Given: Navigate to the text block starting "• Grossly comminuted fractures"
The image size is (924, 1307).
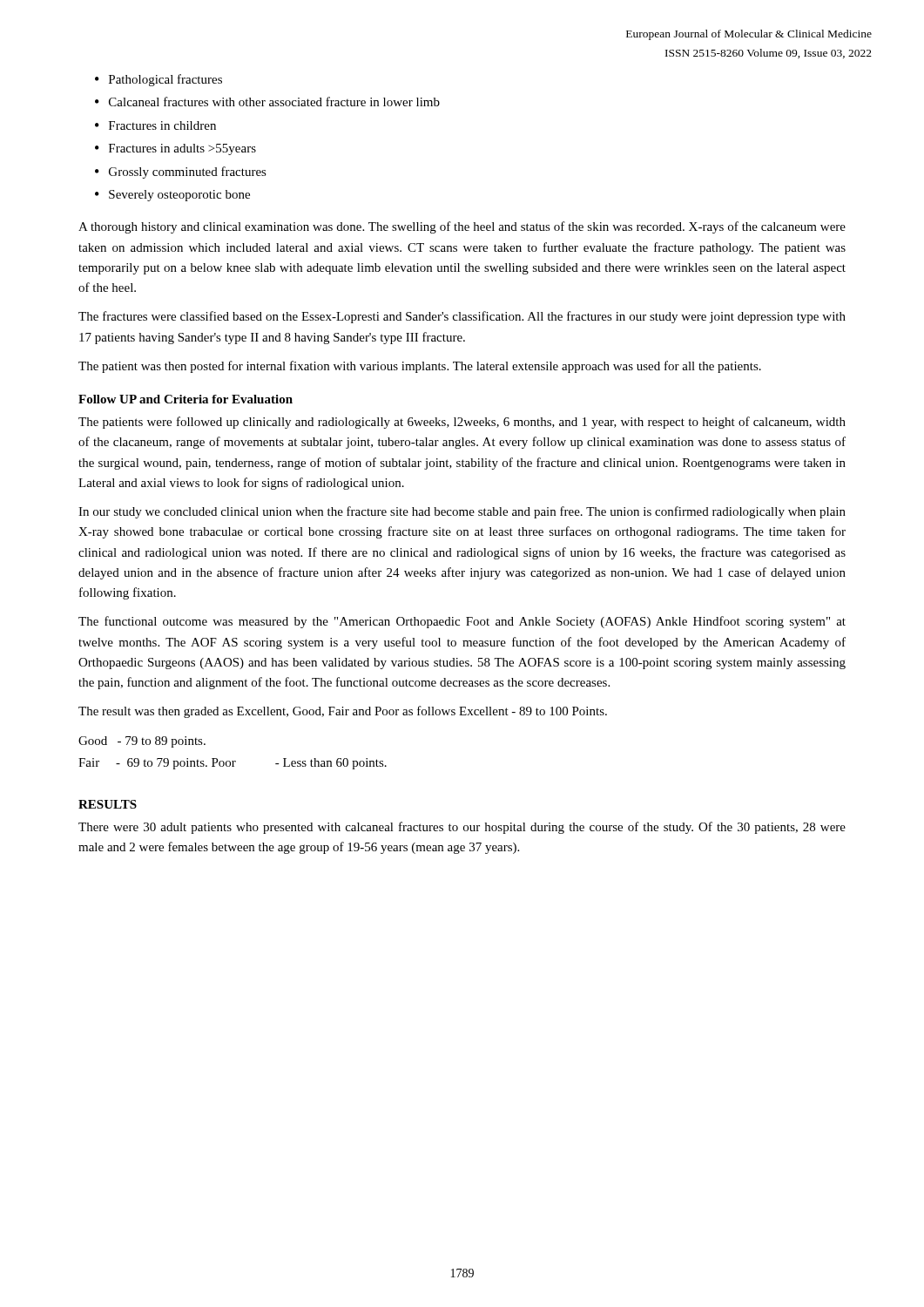Looking at the screenshot, I should coord(180,172).
